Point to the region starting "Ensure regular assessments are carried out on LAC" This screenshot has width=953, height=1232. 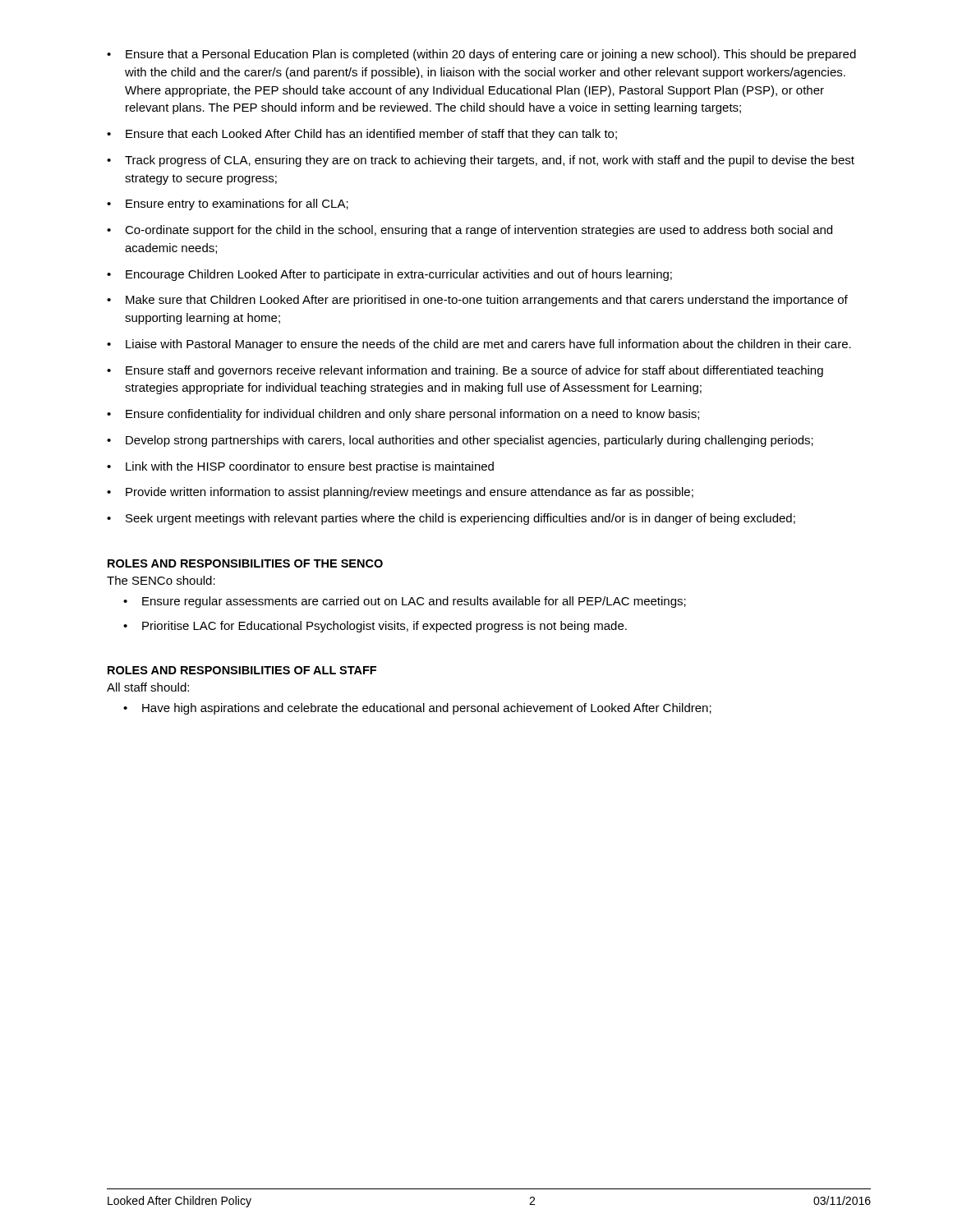pyautogui.click(x=414, y=601)
